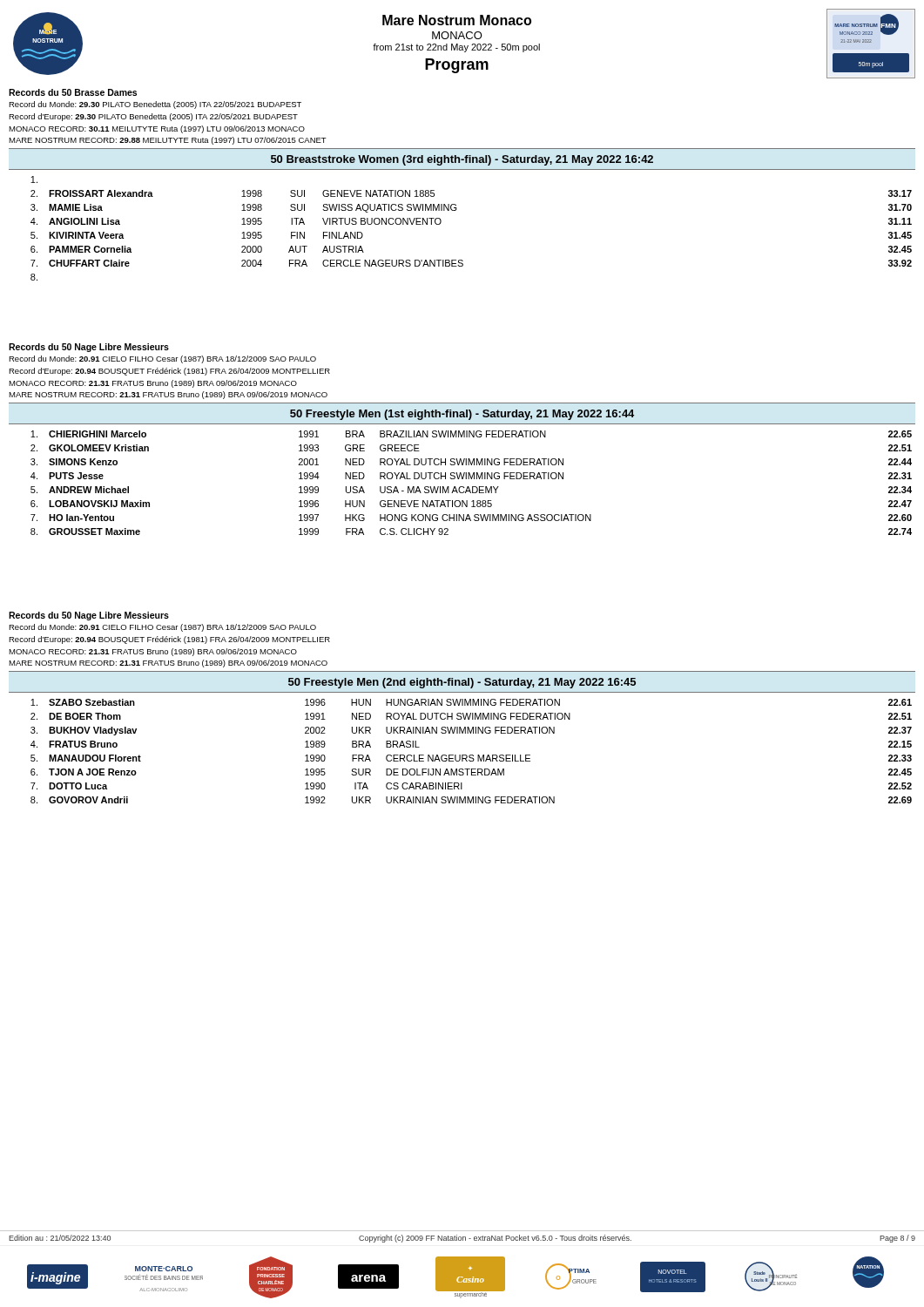
Task: Locate the table with the text "PAMMER Cornelia"
Action: [462, 228]
